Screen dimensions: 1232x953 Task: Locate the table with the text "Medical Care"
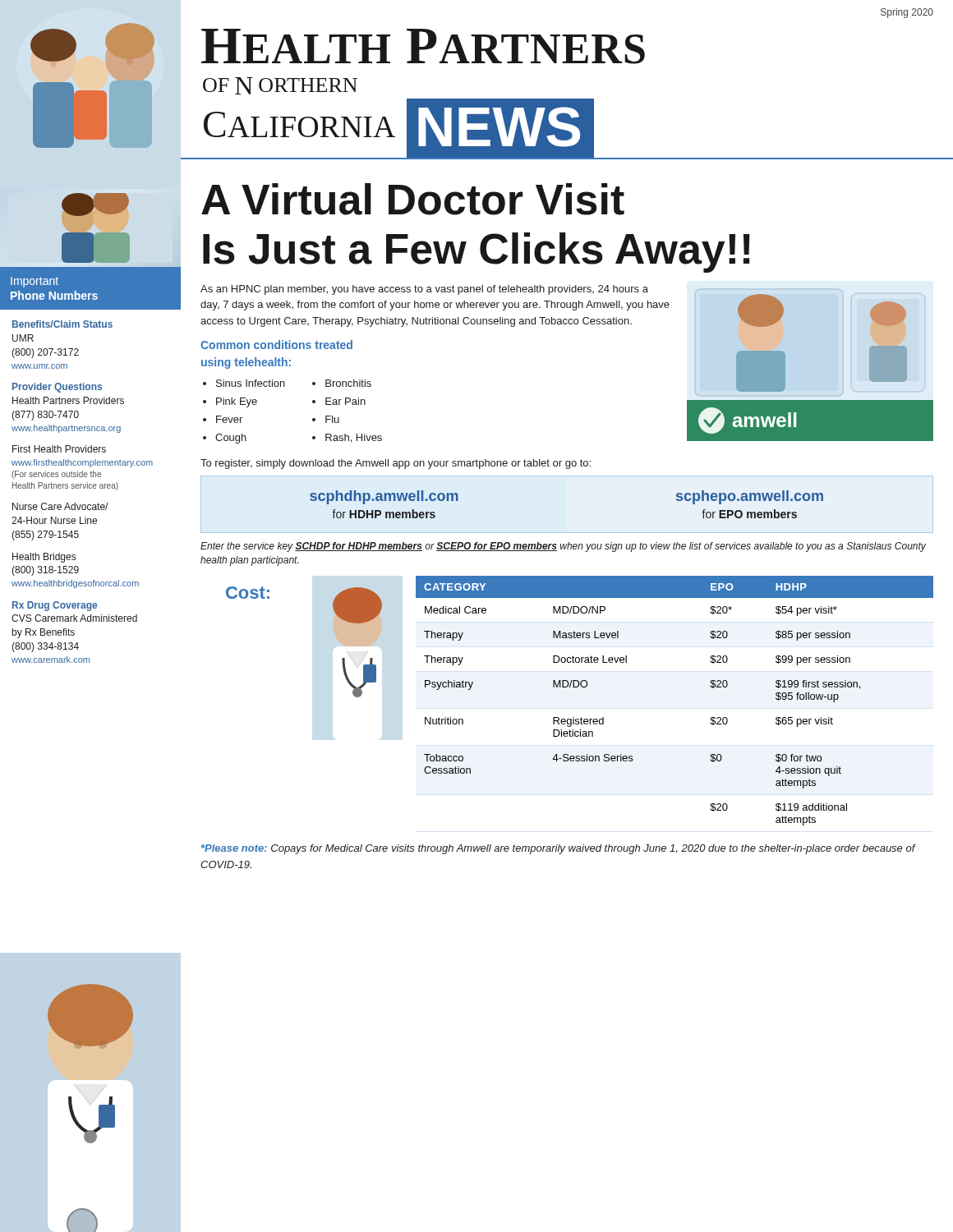click(674, 704)
